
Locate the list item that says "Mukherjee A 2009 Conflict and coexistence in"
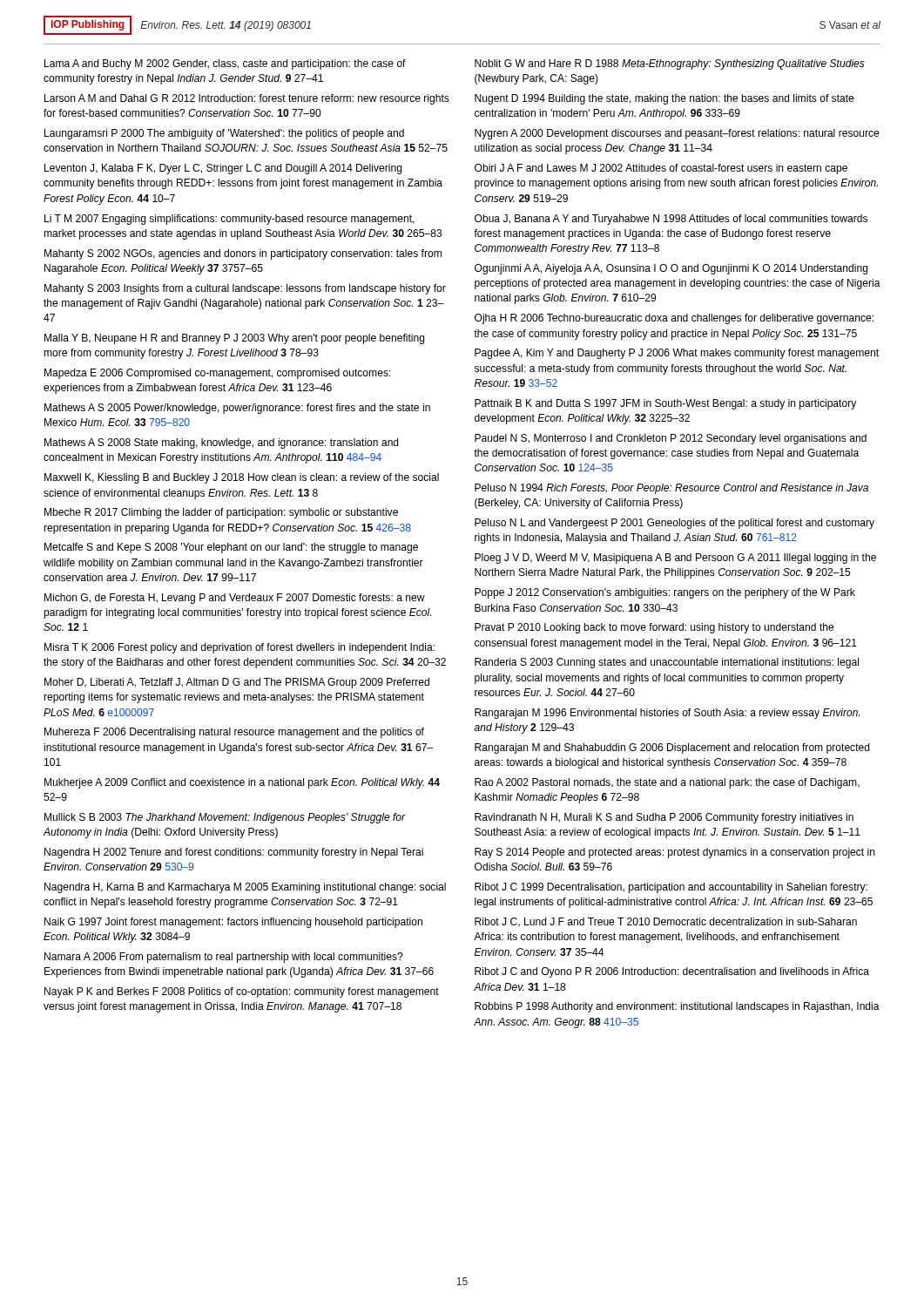242,790
